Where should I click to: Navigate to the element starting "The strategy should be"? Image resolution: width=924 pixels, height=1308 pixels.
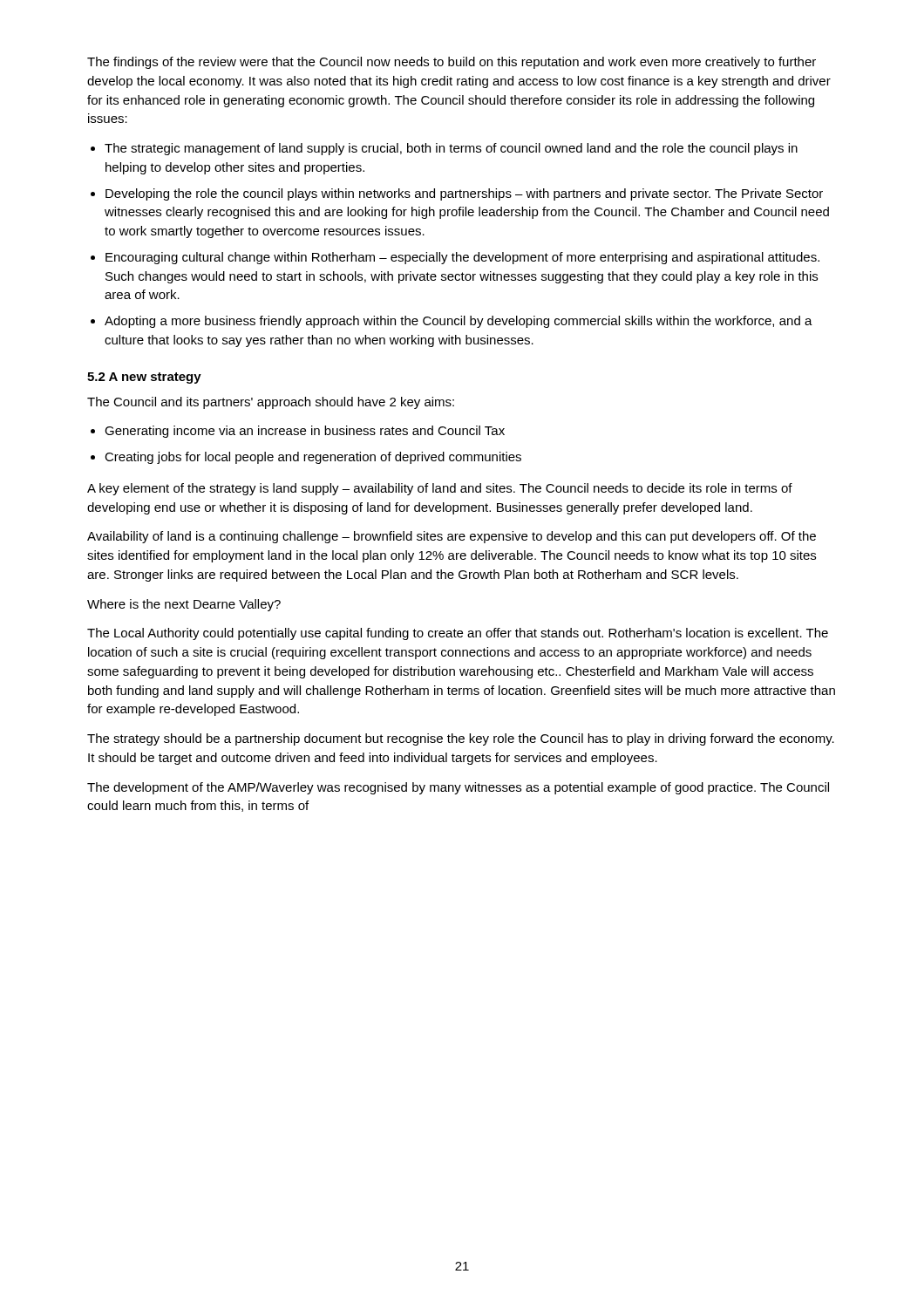point(462,748)
